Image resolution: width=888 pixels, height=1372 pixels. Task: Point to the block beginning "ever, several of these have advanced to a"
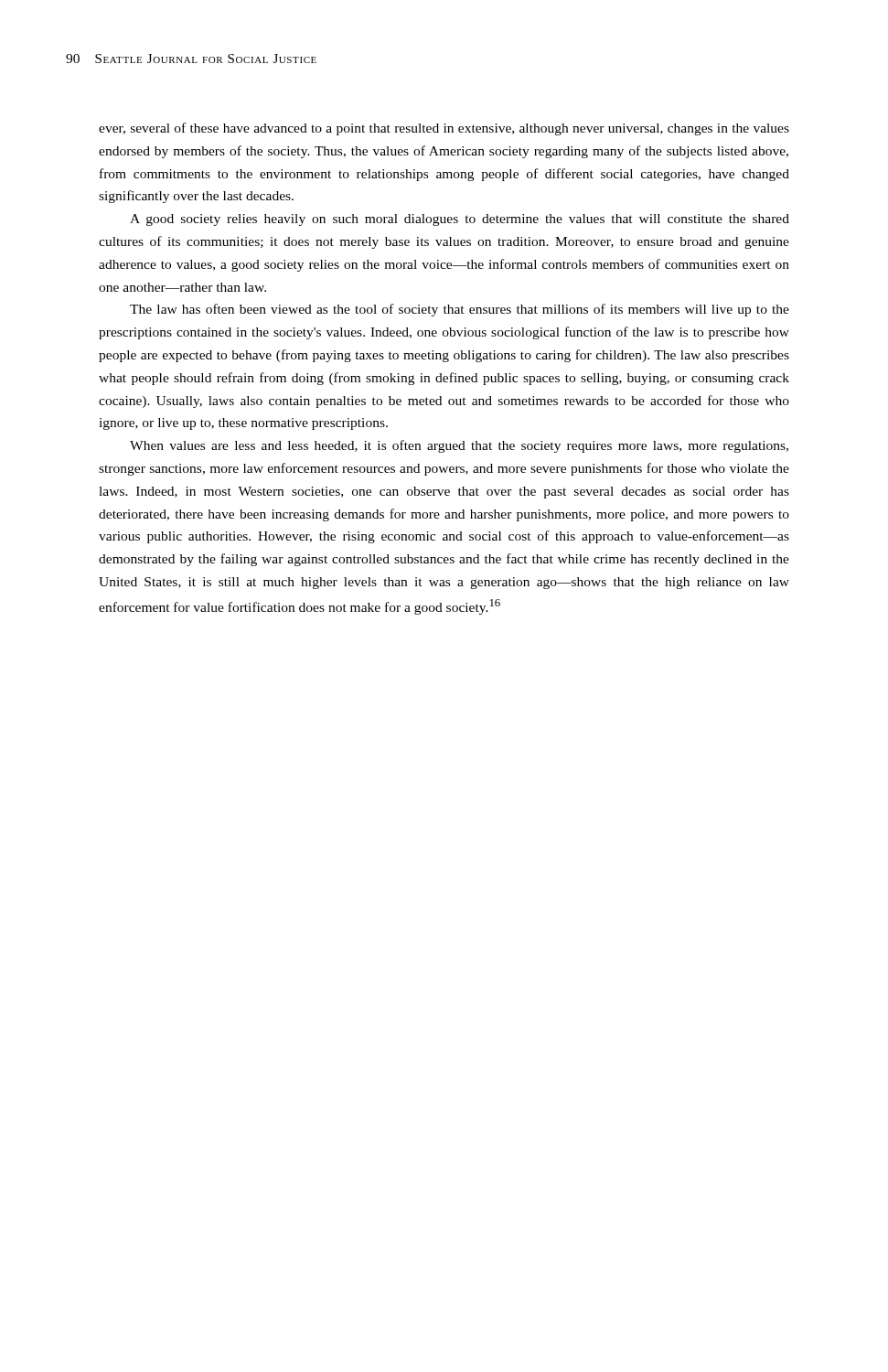click(444, 162)
